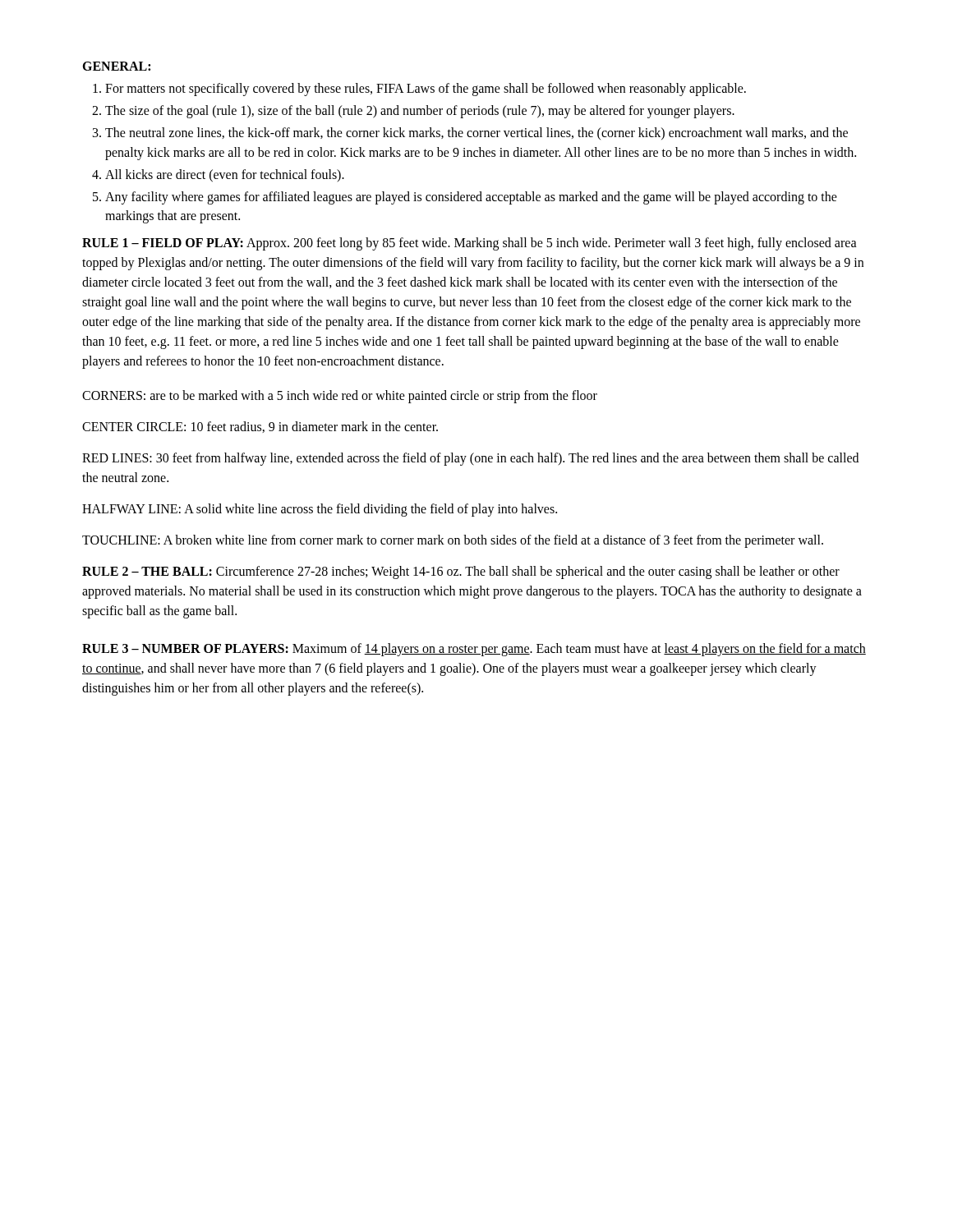Where is the passage that starts "The neutral zone lines, the kick-off mark, the"?

[488, 143]
